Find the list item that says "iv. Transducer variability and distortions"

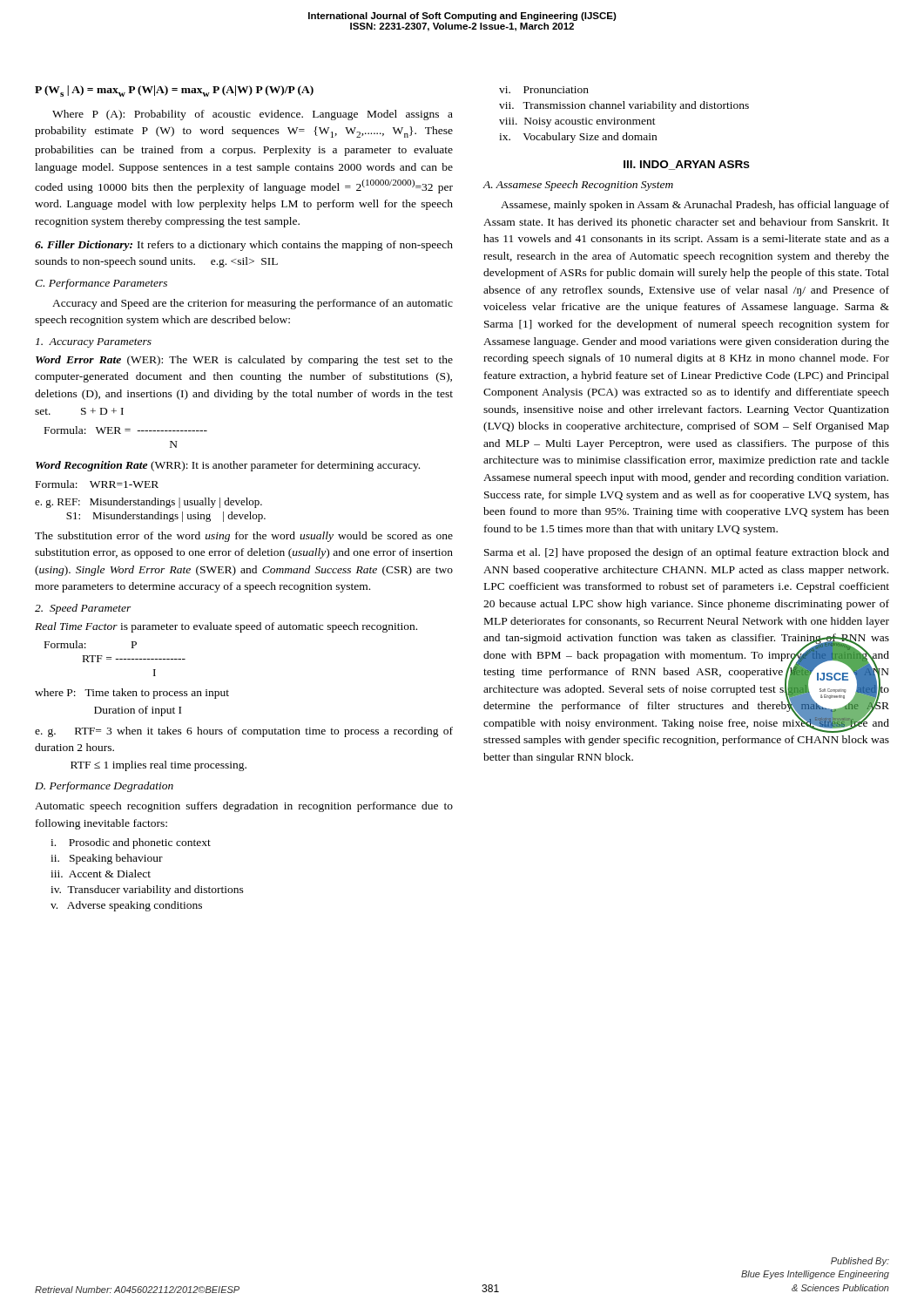[147, 890]
